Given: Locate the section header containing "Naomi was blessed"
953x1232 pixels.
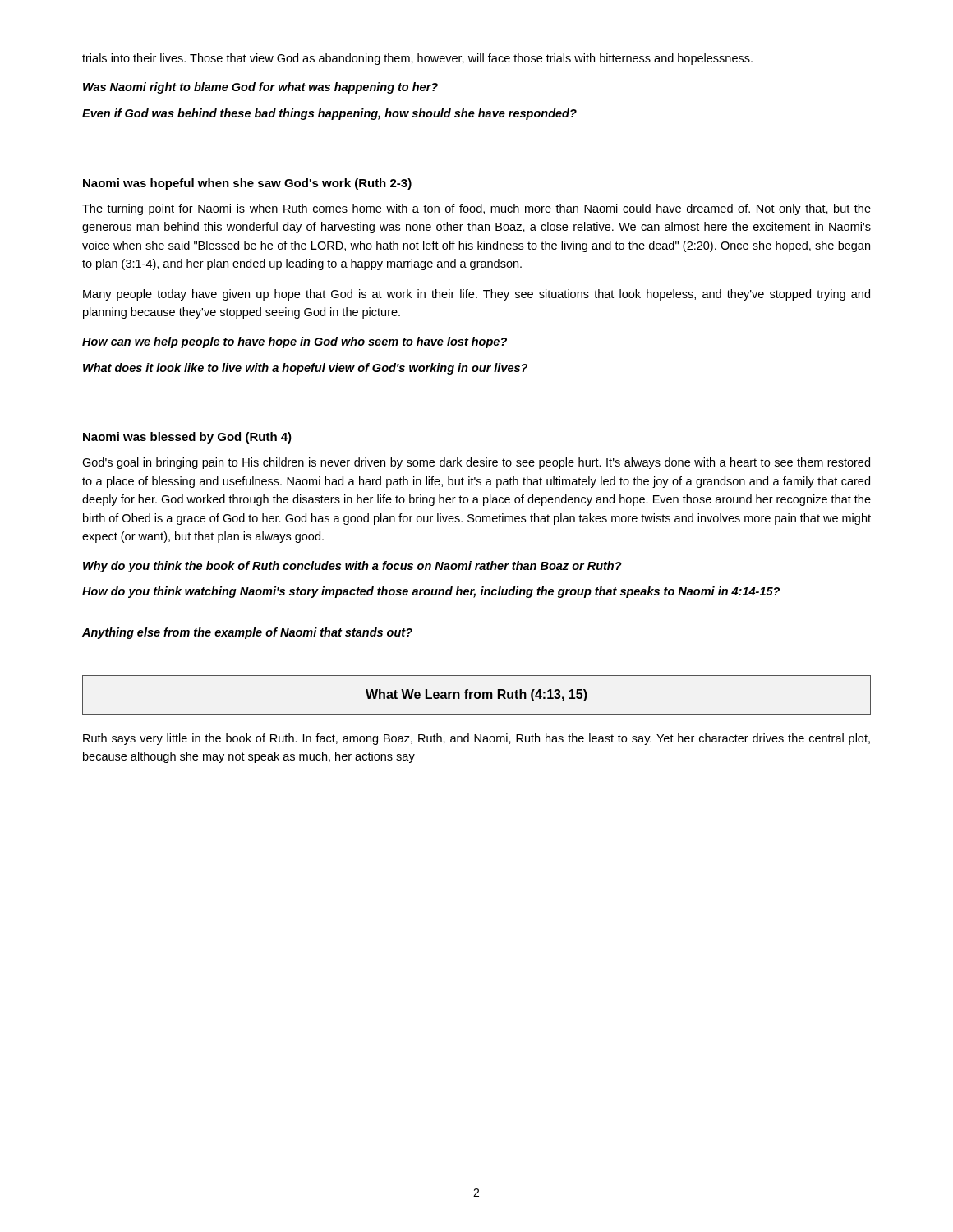Looking at the screenshot, I should pos(187,437).
